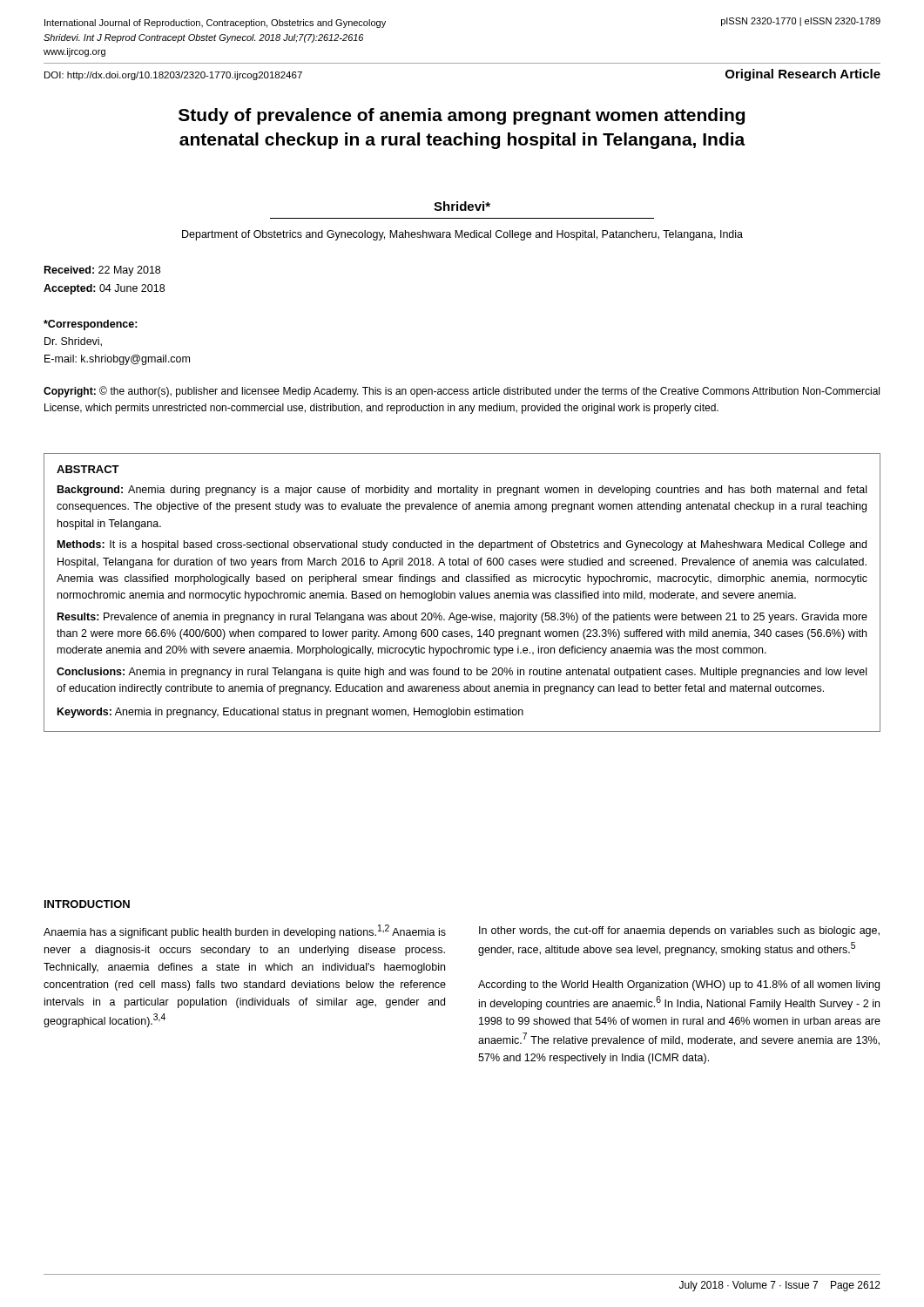Locate the element starting "Received: 22 May"
This screenshot has width=924, height=1307.
[104, 279]
